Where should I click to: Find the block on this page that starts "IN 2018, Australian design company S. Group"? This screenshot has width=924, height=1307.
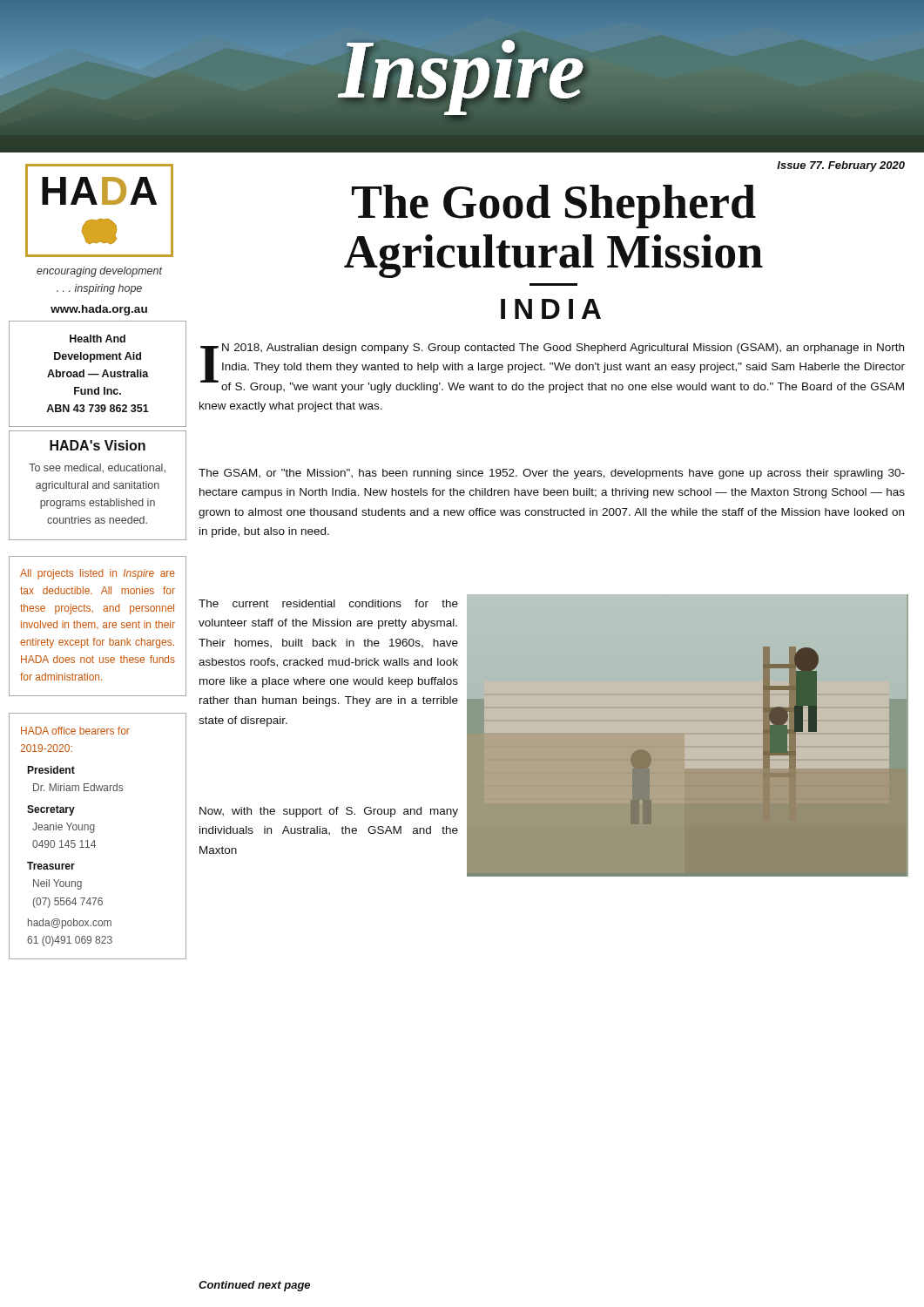pyautogui.click(x=552, y=377)
